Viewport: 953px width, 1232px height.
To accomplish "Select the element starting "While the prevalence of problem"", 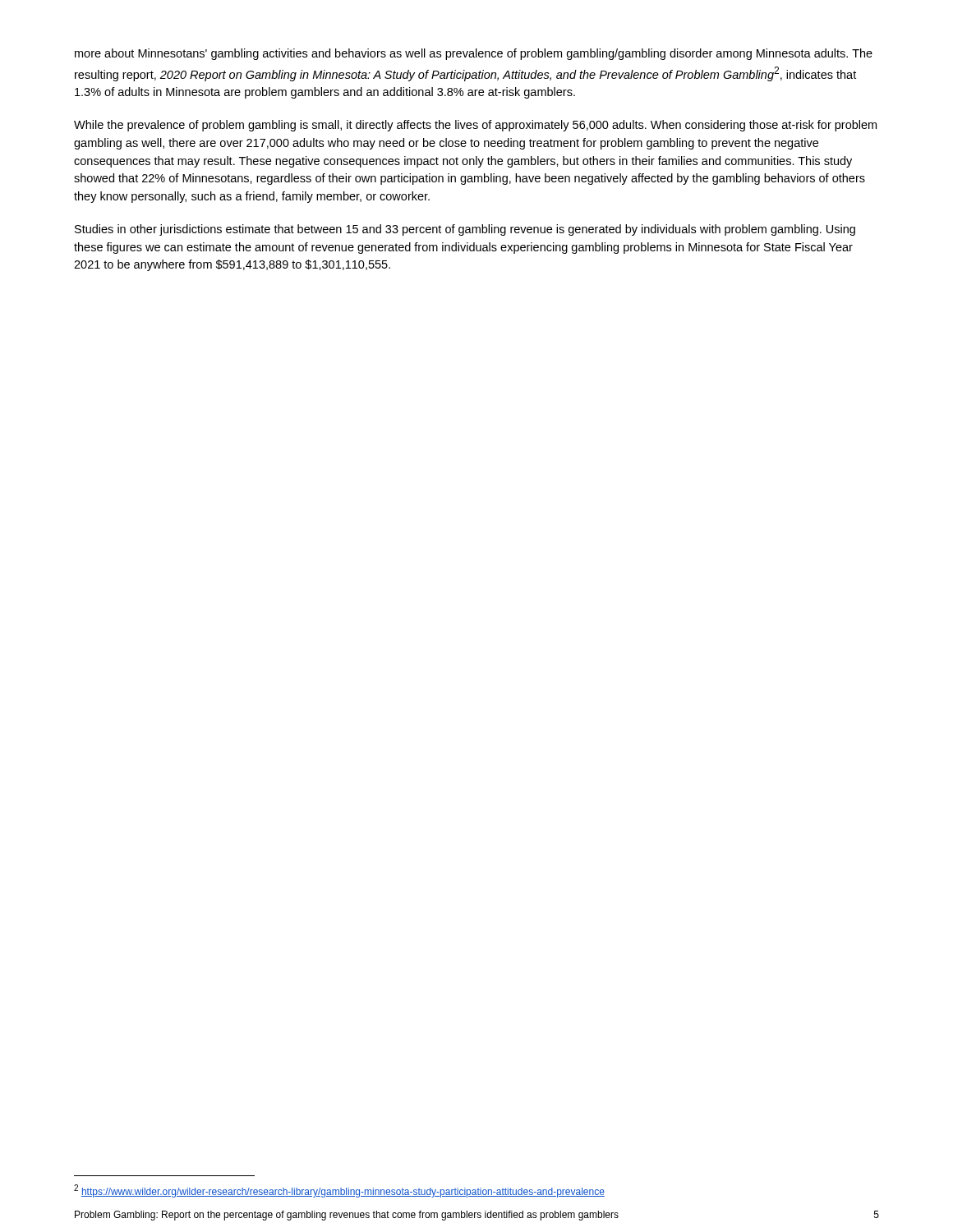I will coord(476,161).
